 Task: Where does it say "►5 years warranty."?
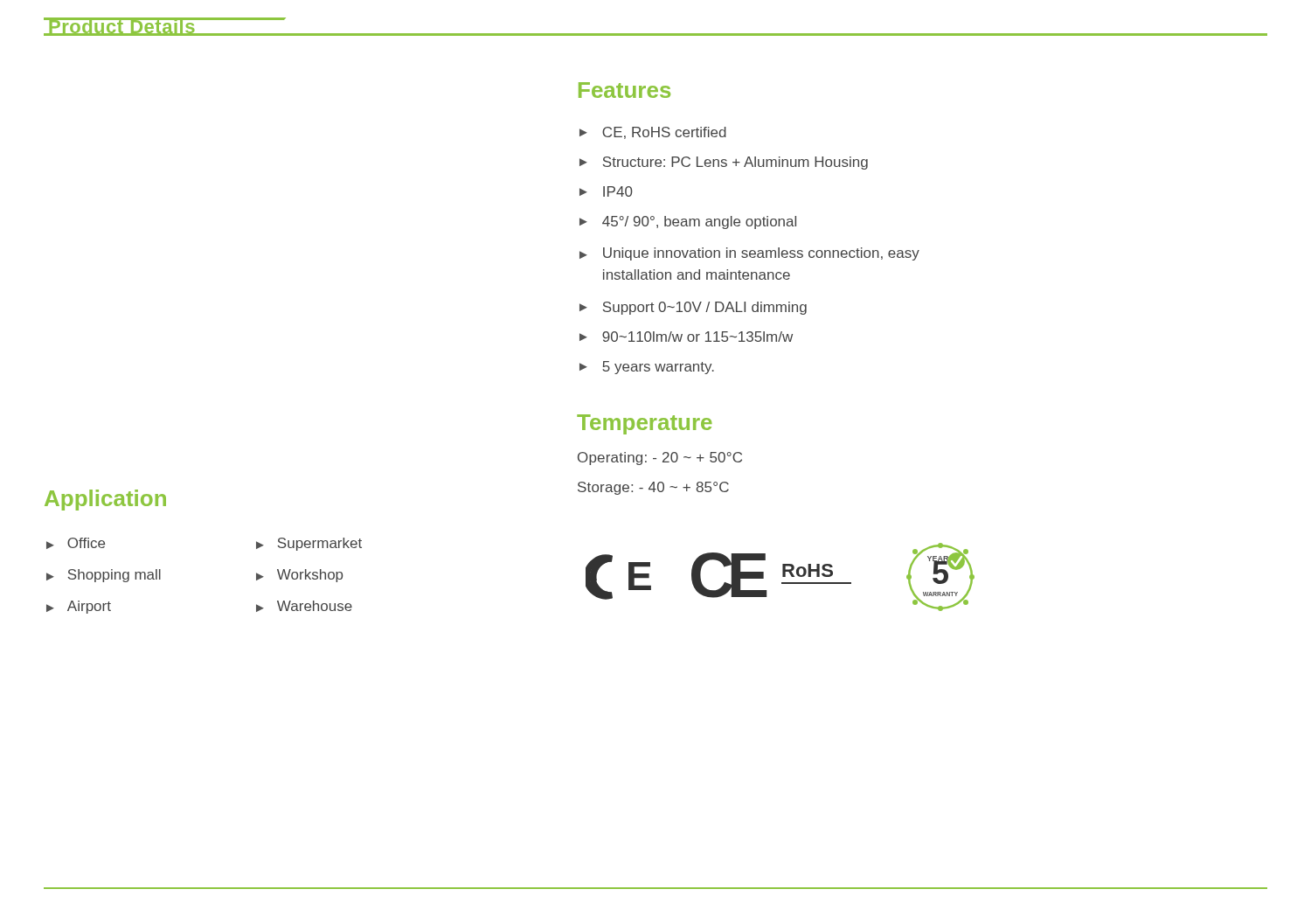(x=646, y=367)
